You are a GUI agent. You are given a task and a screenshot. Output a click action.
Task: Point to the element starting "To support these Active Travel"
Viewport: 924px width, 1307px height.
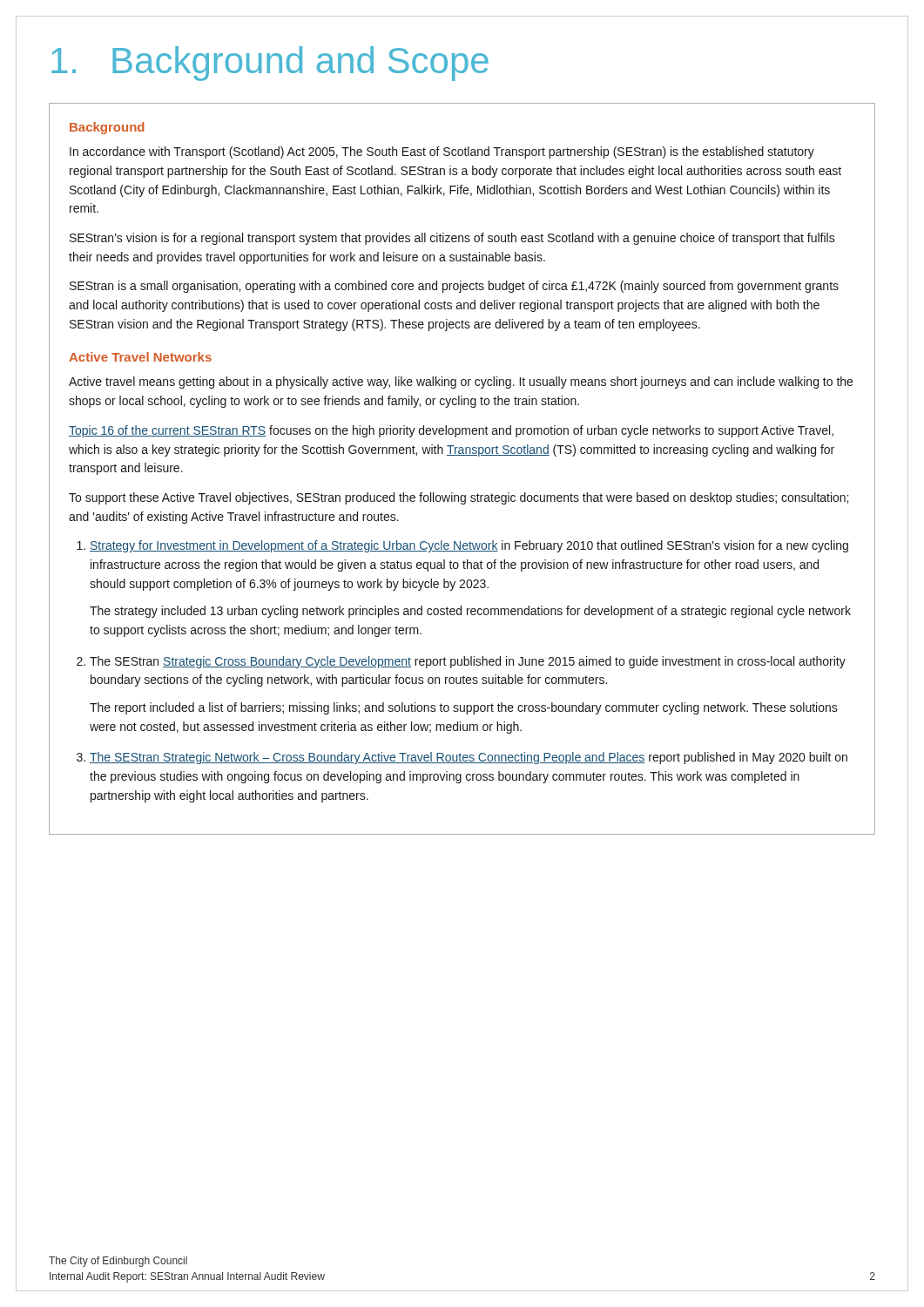point(462,508)
